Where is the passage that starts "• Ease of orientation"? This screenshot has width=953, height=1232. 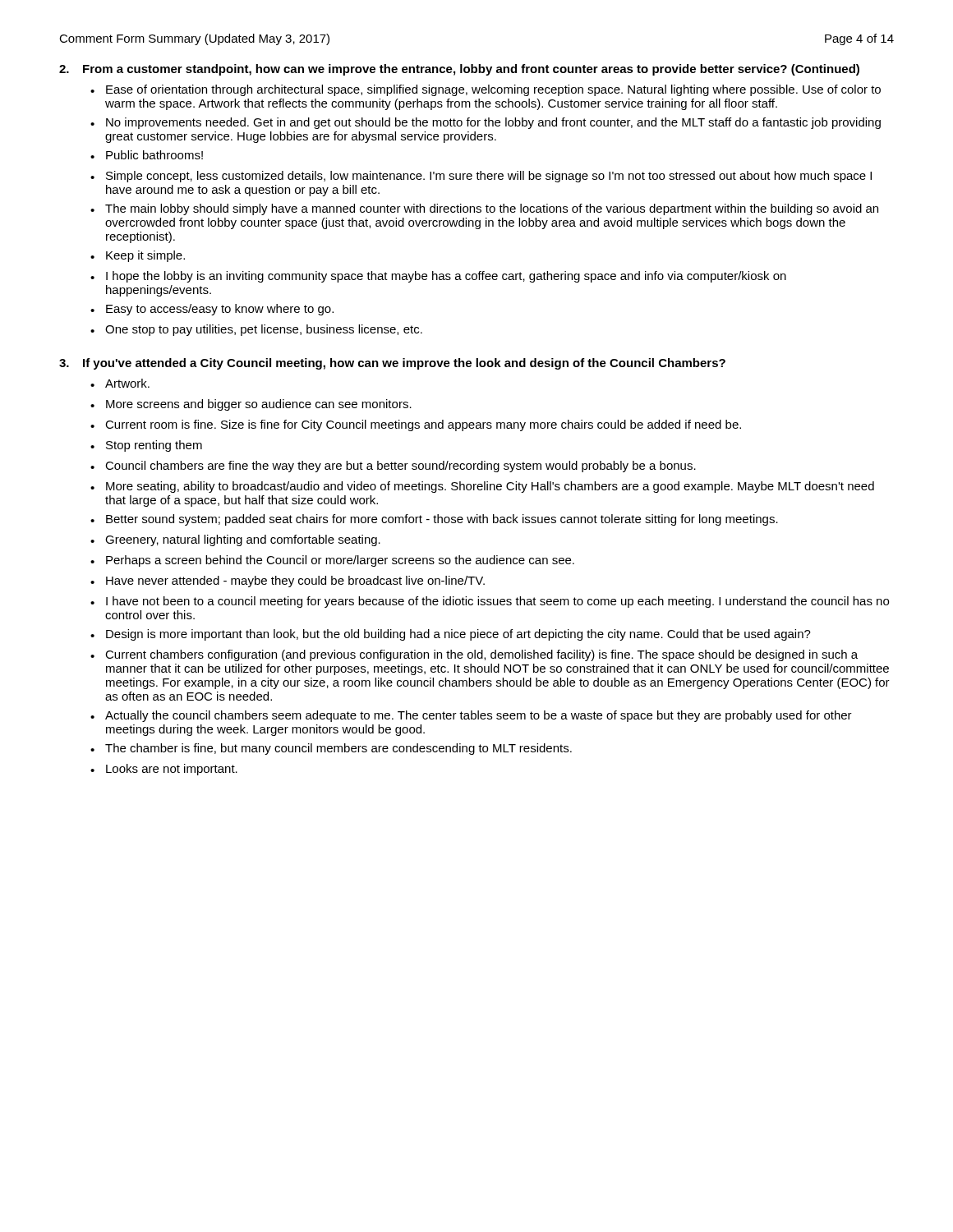click(492, 96)
